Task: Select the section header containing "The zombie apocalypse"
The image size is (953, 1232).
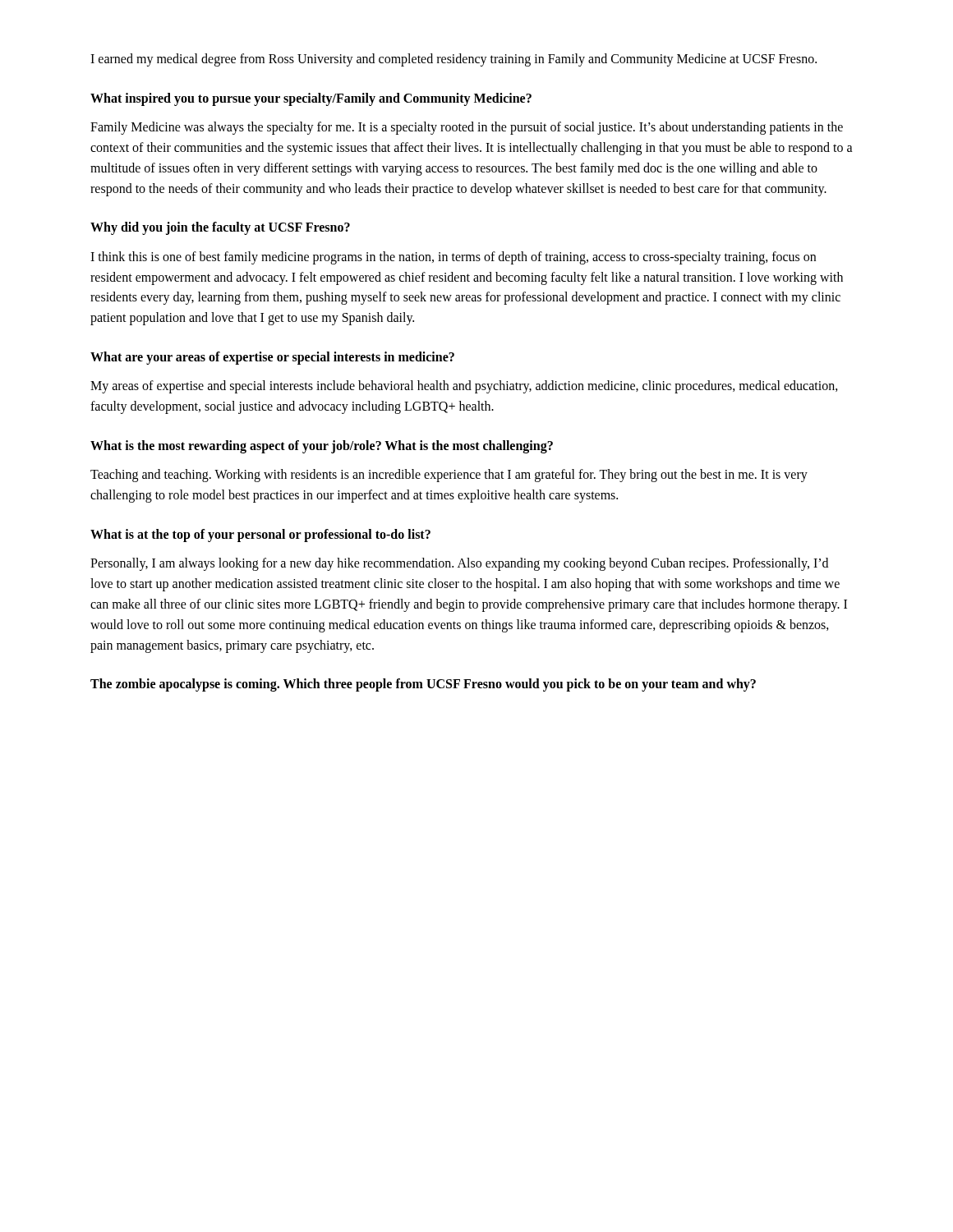Action: click(x=423, y=684)
